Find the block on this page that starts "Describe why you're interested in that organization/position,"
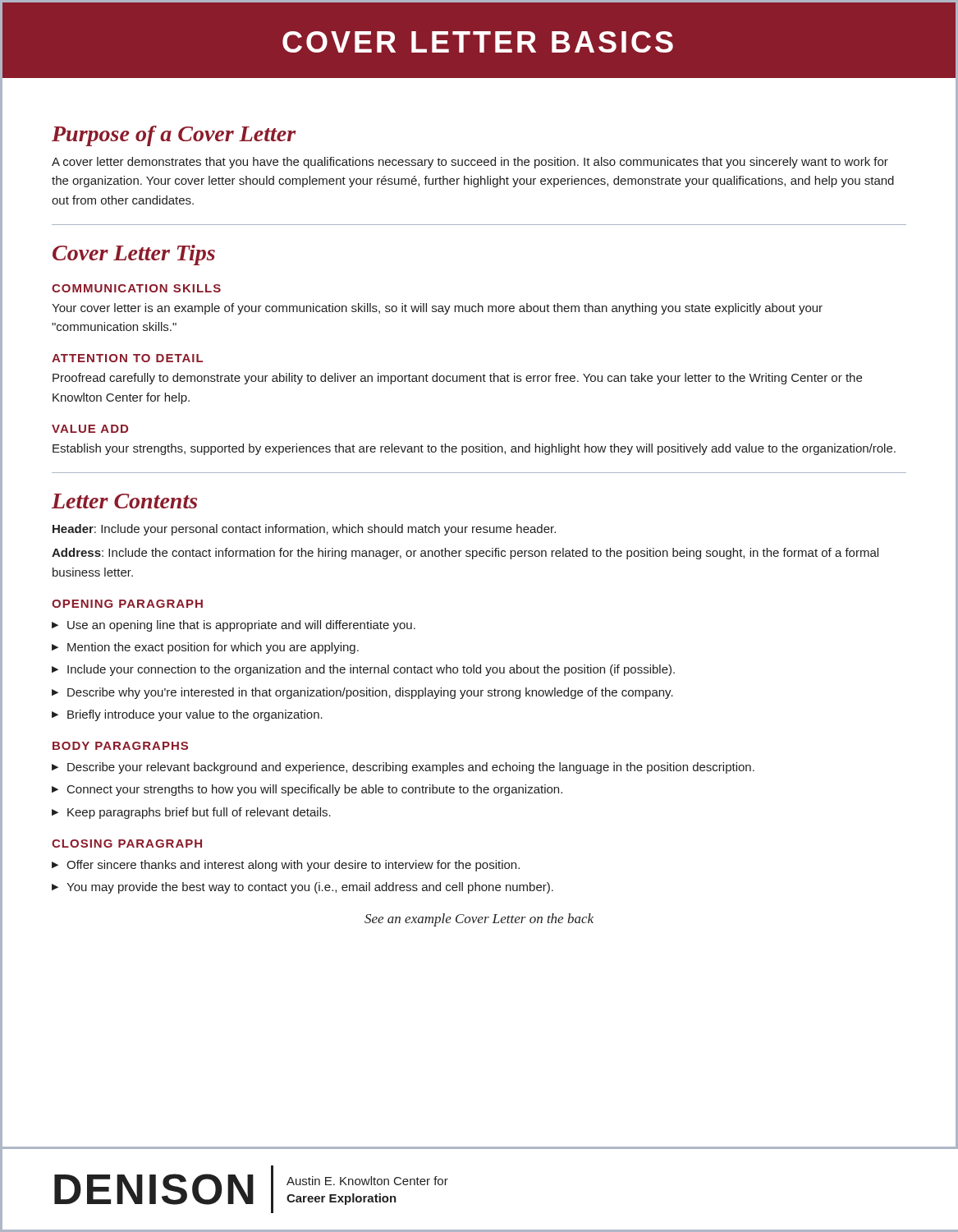 coord(370,692)
